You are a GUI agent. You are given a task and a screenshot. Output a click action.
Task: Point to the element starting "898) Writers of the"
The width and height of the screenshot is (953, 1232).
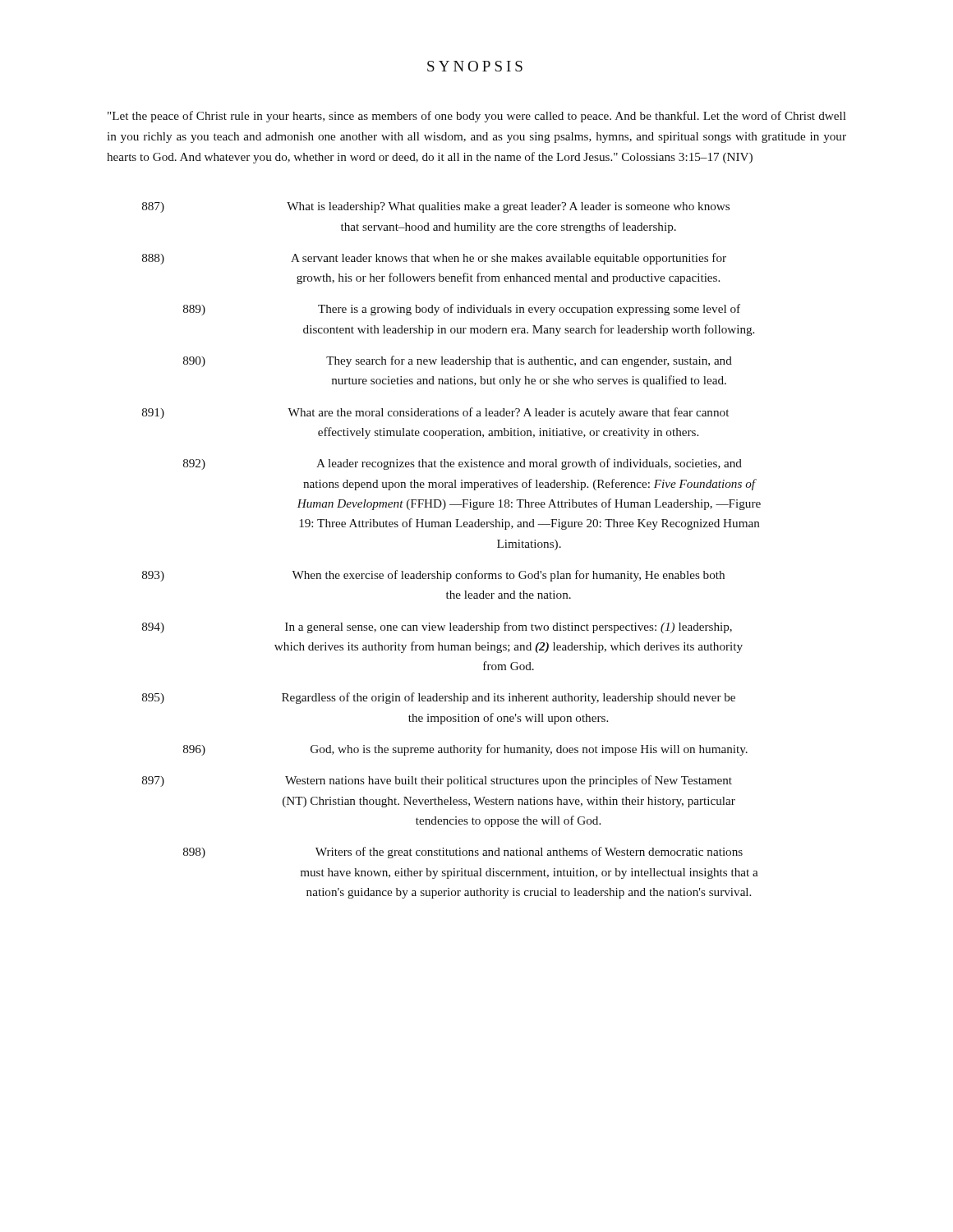[x=489, y=872]
